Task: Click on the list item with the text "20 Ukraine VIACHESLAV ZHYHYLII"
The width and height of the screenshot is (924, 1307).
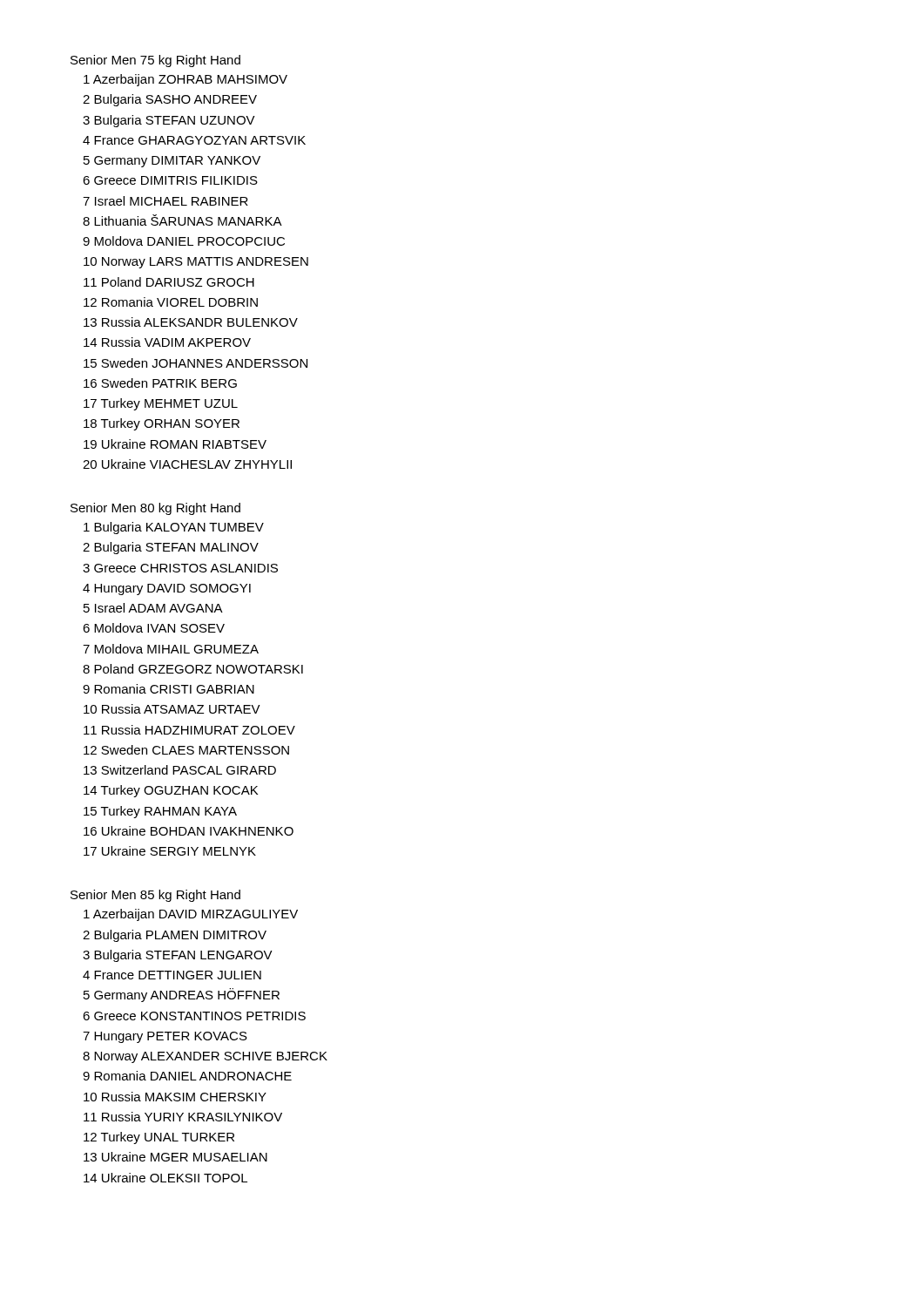Action: pos(188,464)
